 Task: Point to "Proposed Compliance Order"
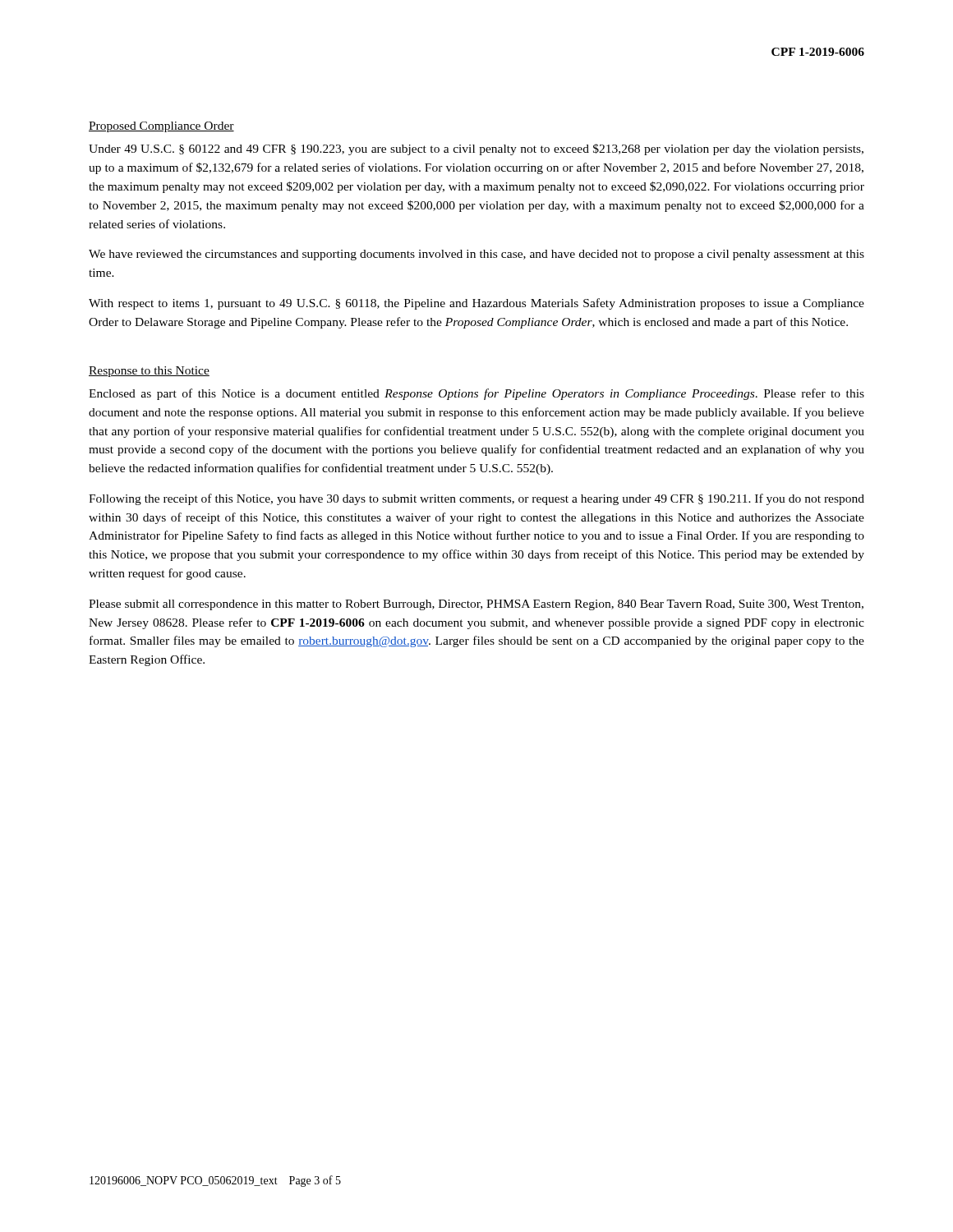pos(161,126)
